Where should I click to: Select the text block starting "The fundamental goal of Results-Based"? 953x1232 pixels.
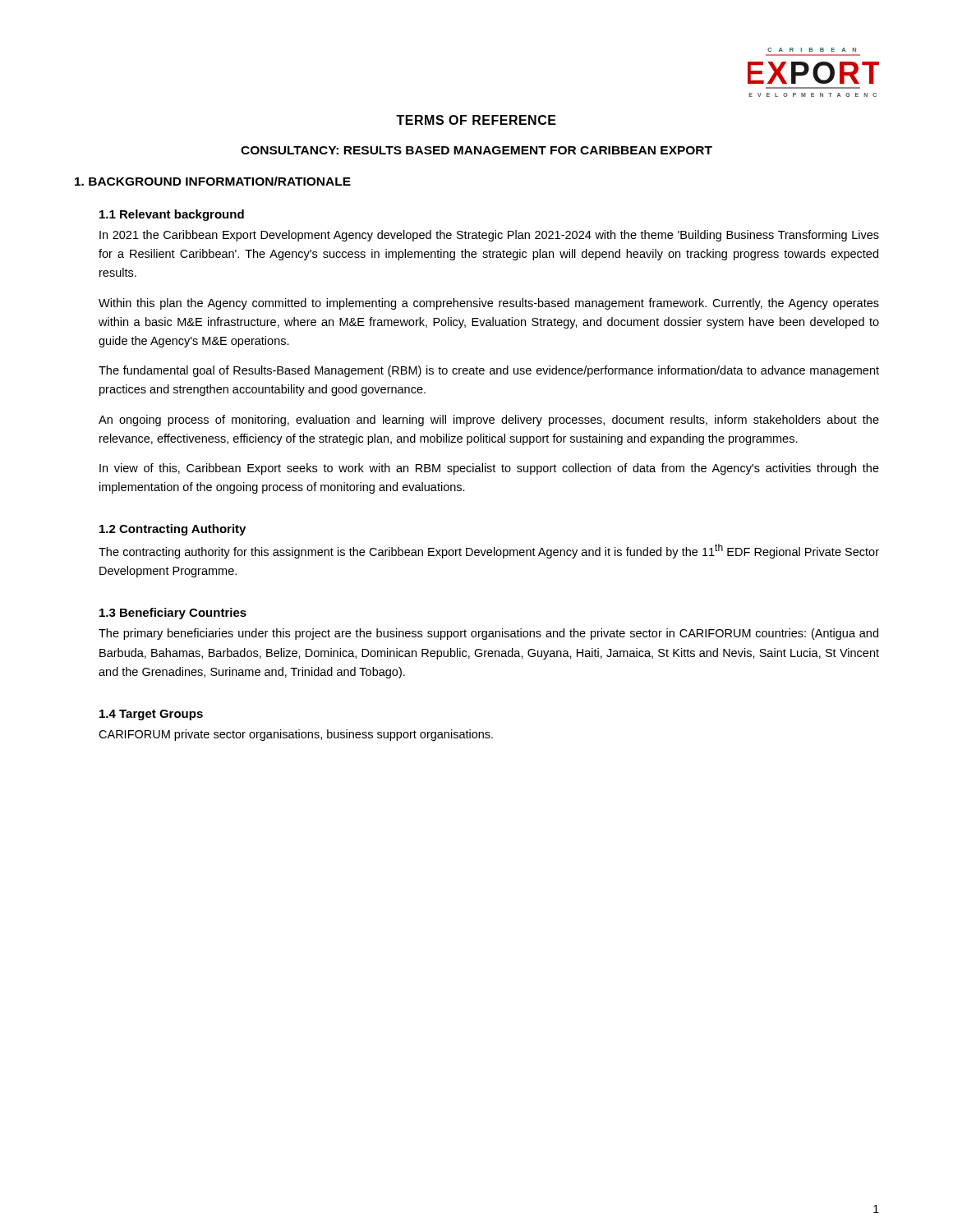[489, 380]
